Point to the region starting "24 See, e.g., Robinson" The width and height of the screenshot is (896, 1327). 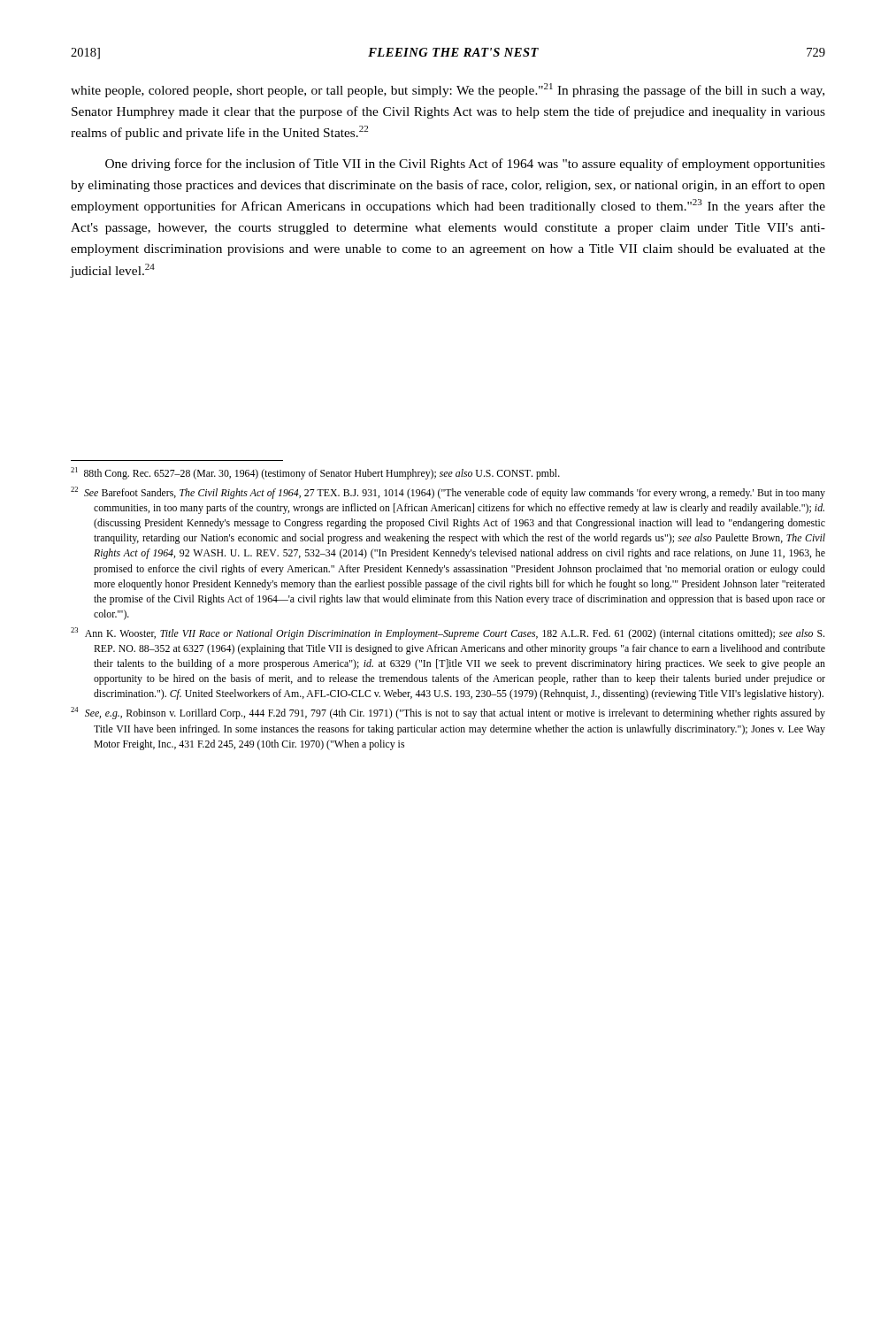[448, 728]
